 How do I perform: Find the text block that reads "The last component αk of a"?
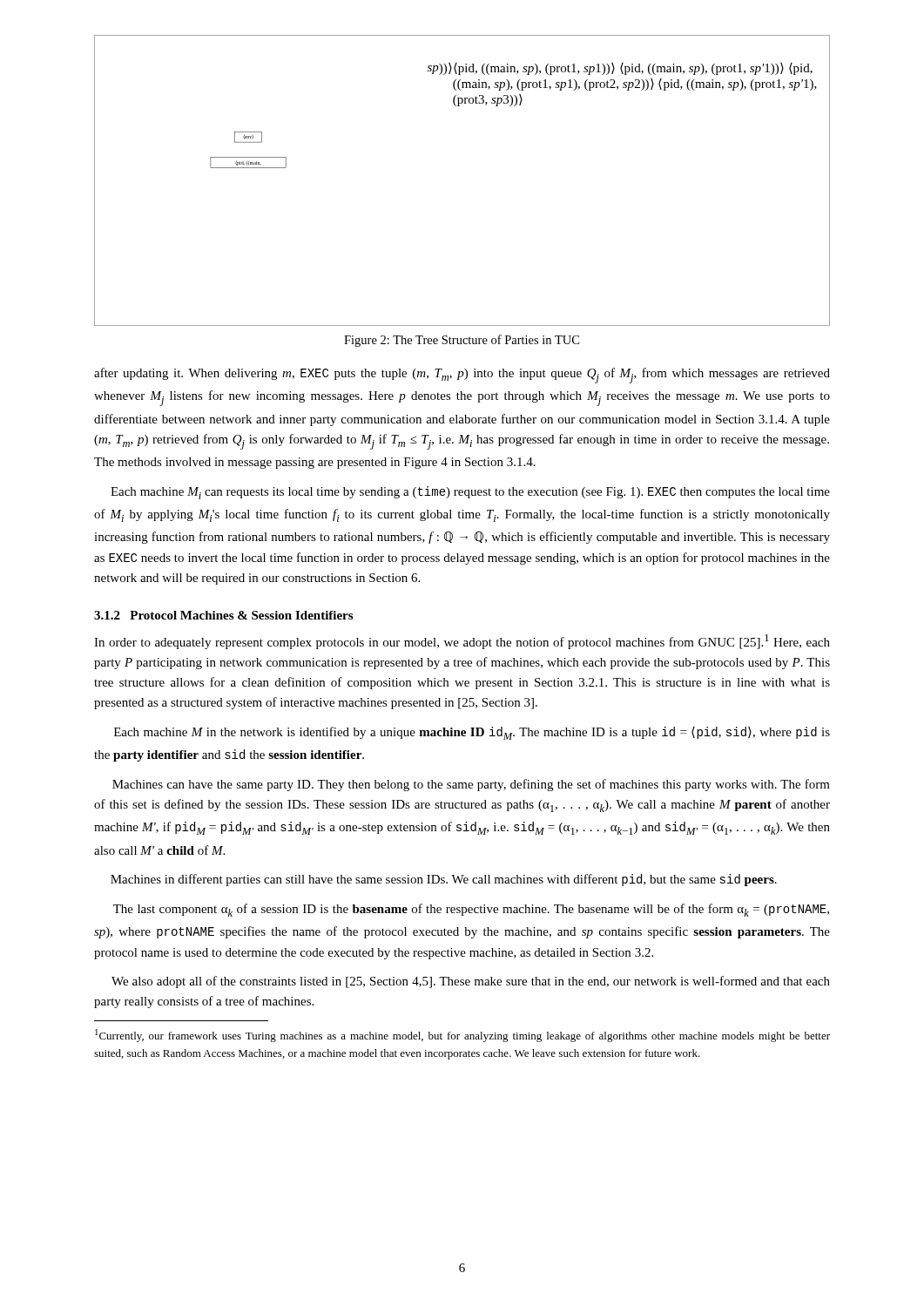point(462,930)
